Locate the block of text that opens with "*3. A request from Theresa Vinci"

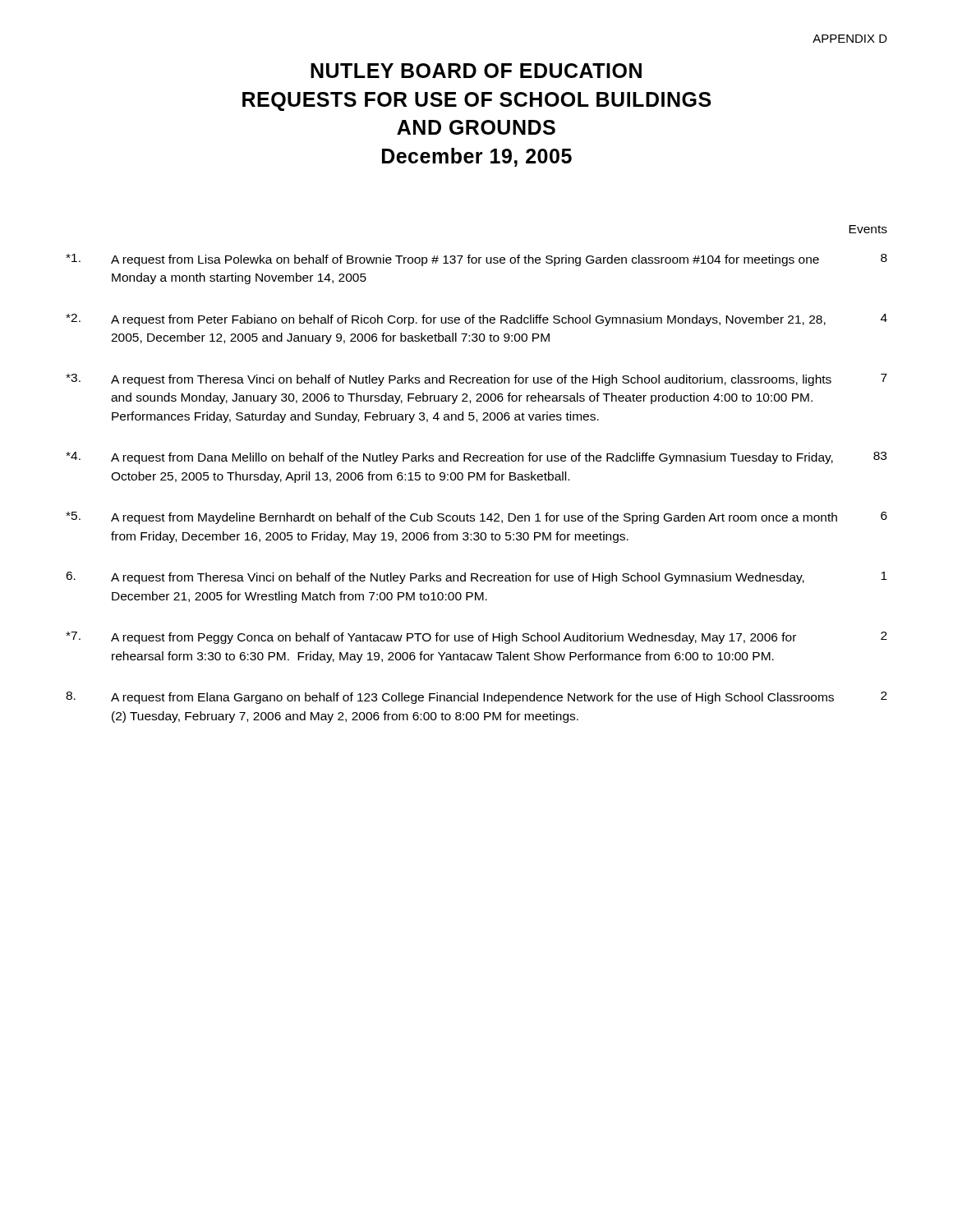tap(476, 398)
